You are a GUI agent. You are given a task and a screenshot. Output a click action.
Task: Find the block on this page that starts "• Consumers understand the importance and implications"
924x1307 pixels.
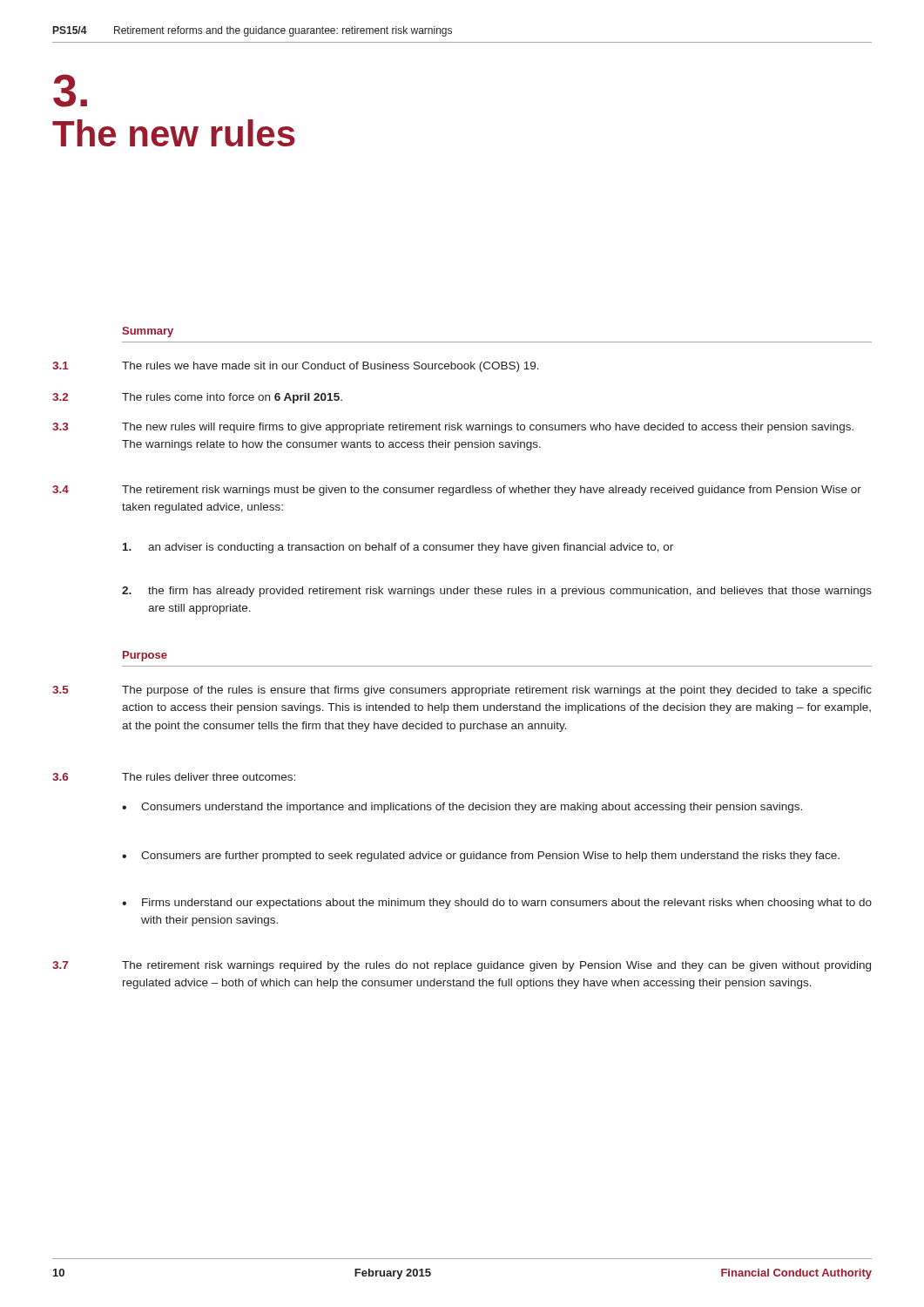pyautogui.click(x=463, y=808)
